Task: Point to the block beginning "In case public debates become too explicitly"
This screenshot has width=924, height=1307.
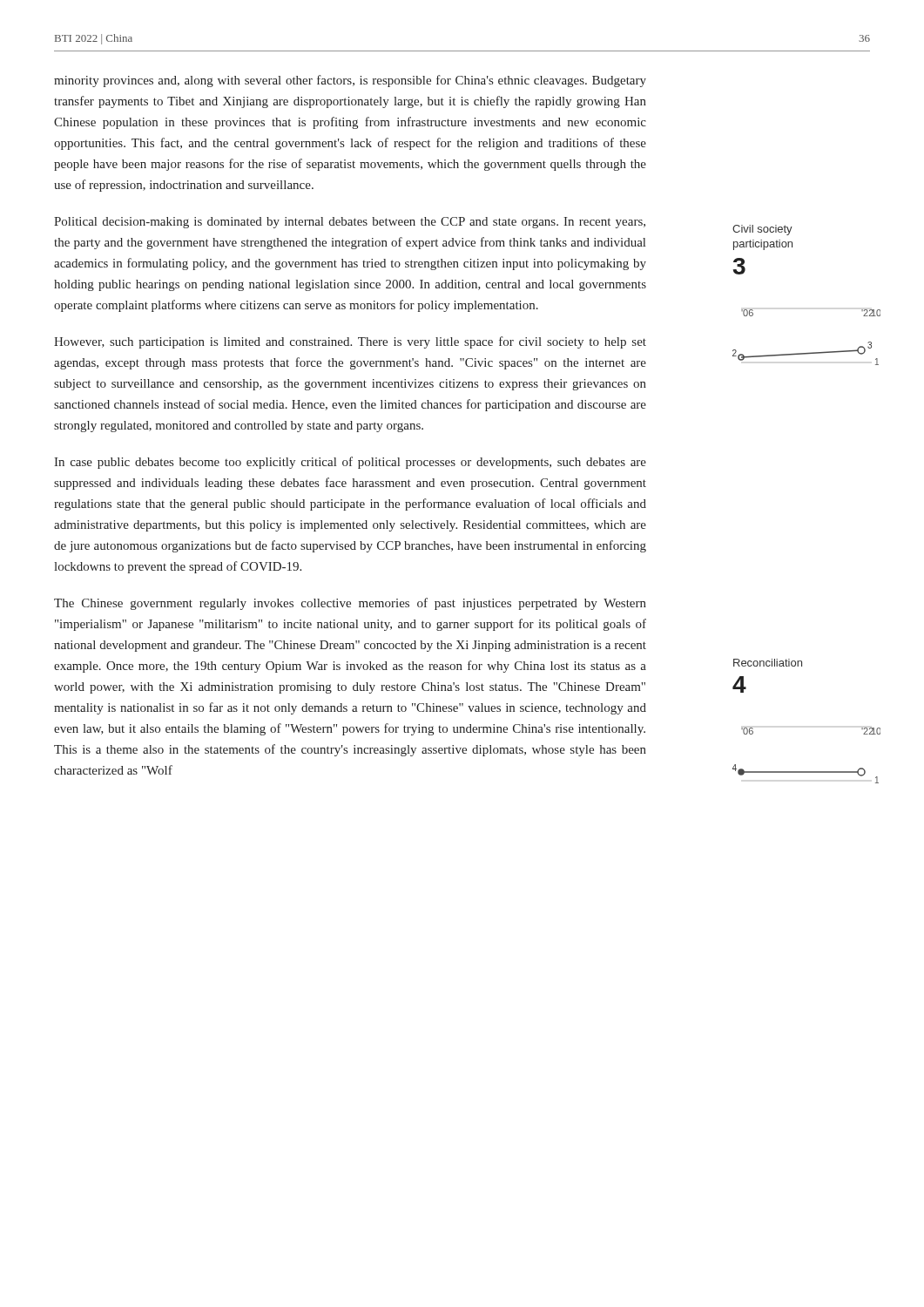Action: point(350,514)
